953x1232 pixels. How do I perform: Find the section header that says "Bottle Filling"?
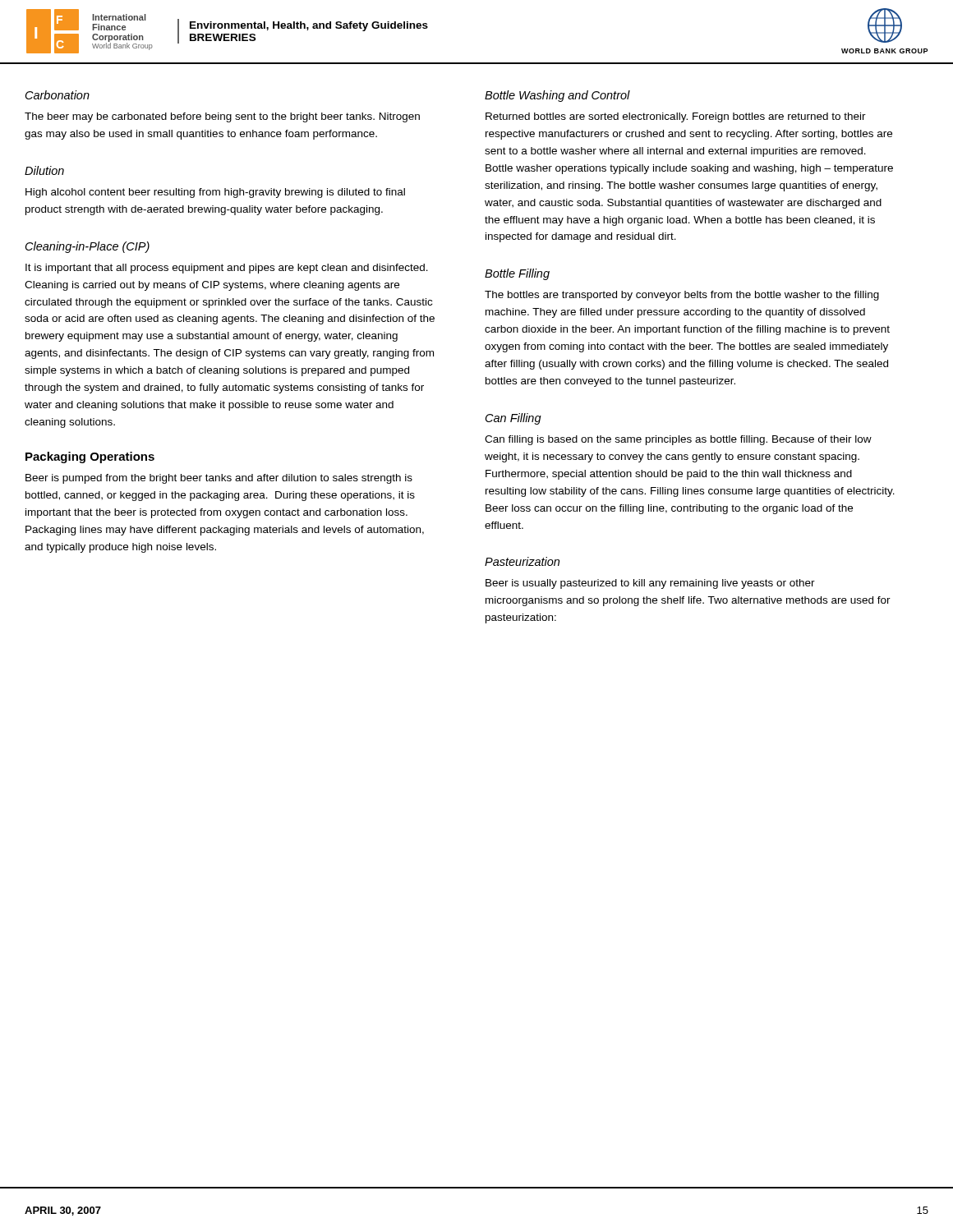click(x=517, y=274)
